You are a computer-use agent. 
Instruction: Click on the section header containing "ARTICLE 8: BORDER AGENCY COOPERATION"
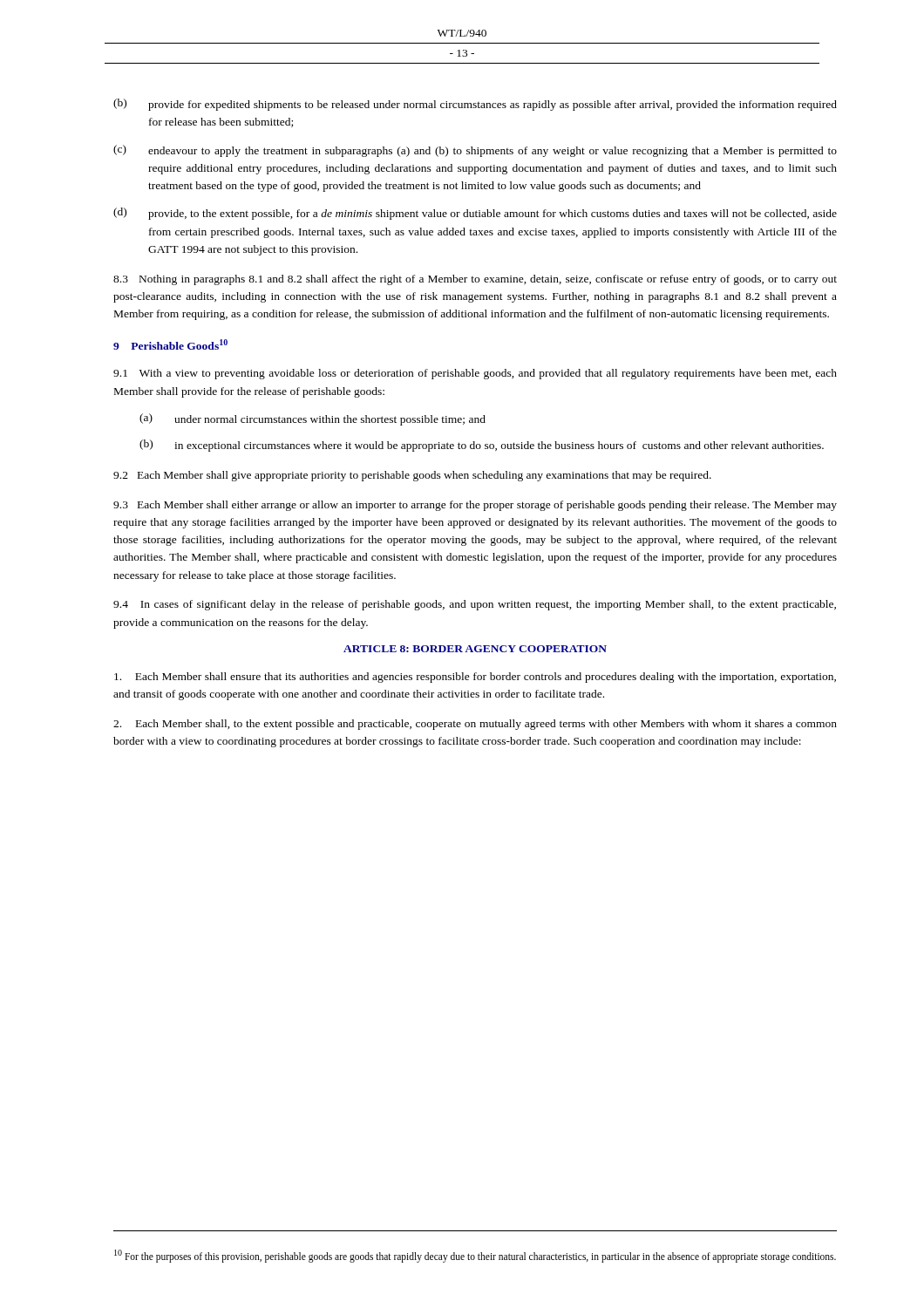point(475,649)
